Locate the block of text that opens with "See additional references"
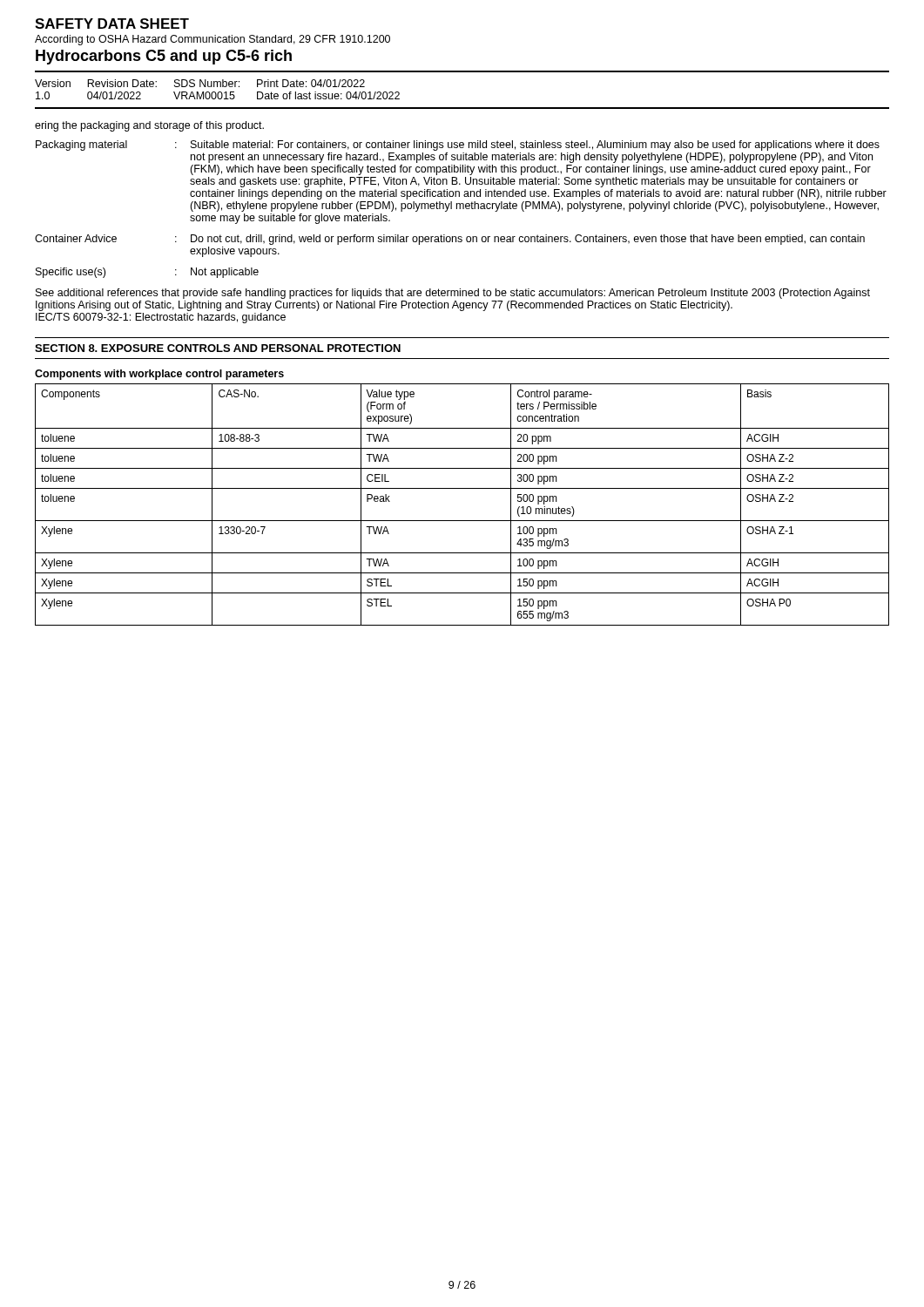The height and width of the screenshot is (1307, 924). (452, 305)
